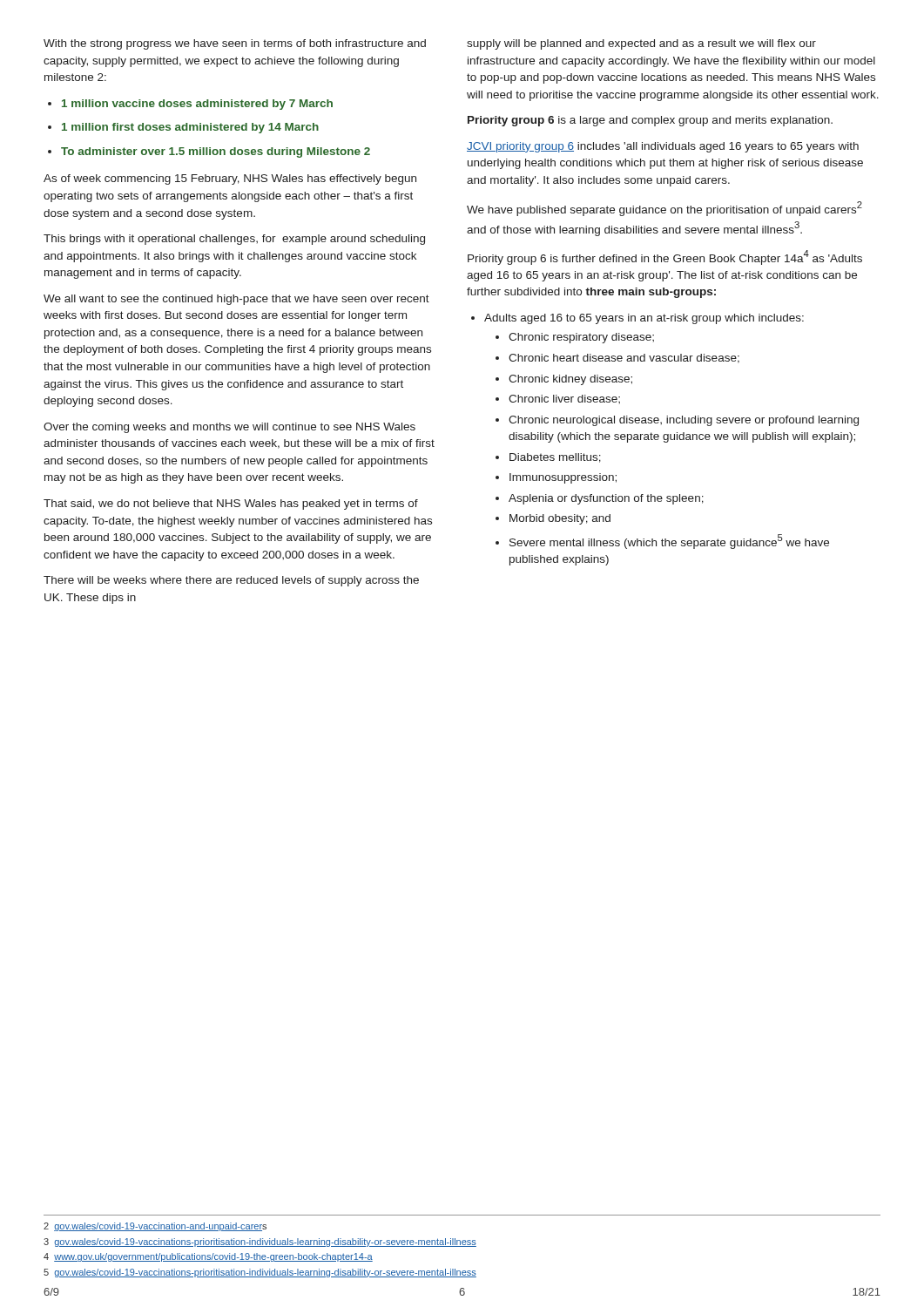Click the passage that begins "supply will be planned and expected and"

pos(674,69)
